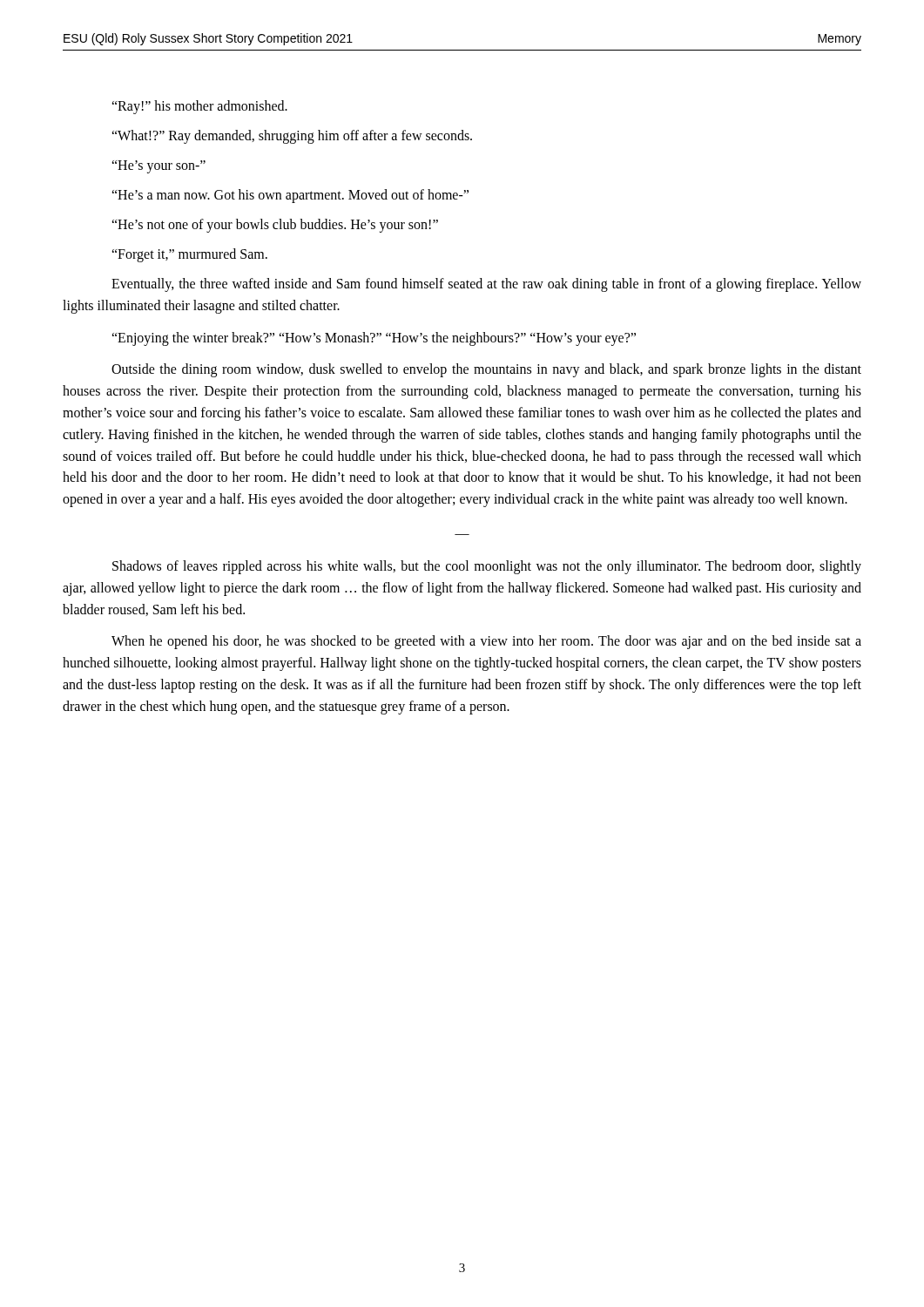The image size is (924, 1307).
Task: Point to the block beginning "“He’s a man"
Action: 290,195
